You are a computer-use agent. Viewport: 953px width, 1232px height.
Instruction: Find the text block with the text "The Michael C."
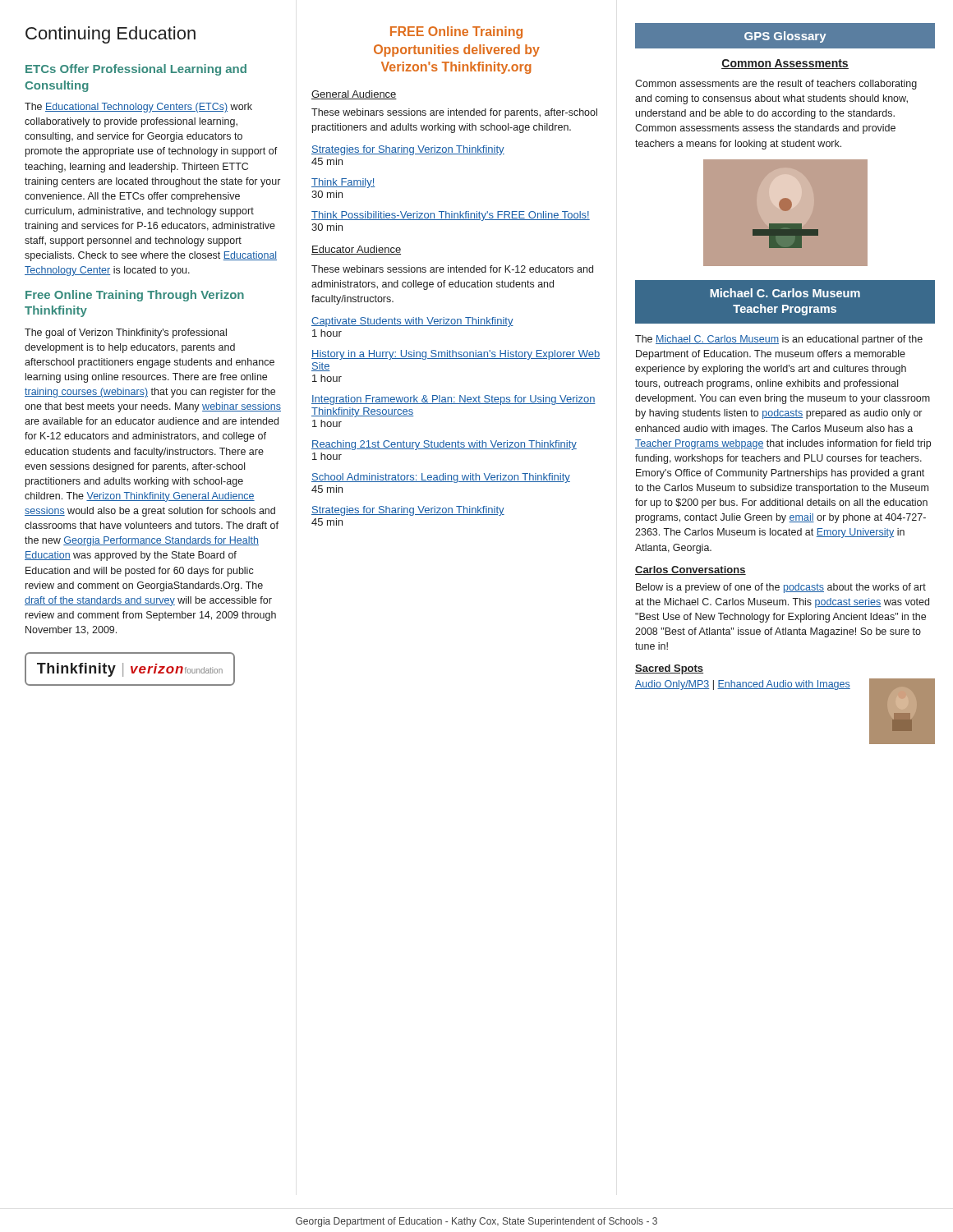pos(785,443)
